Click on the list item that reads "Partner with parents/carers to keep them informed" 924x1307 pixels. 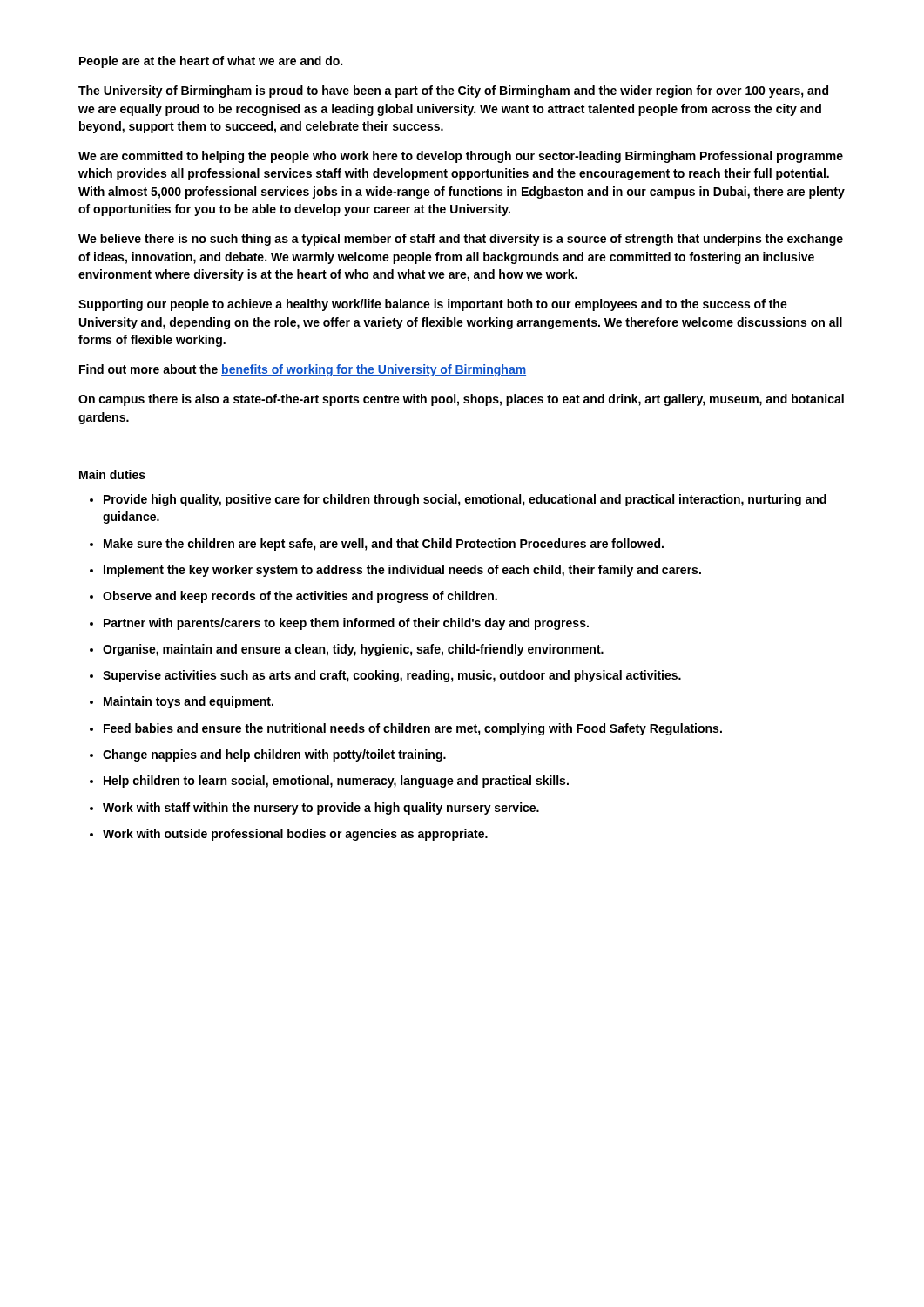[x=346, y=623]
